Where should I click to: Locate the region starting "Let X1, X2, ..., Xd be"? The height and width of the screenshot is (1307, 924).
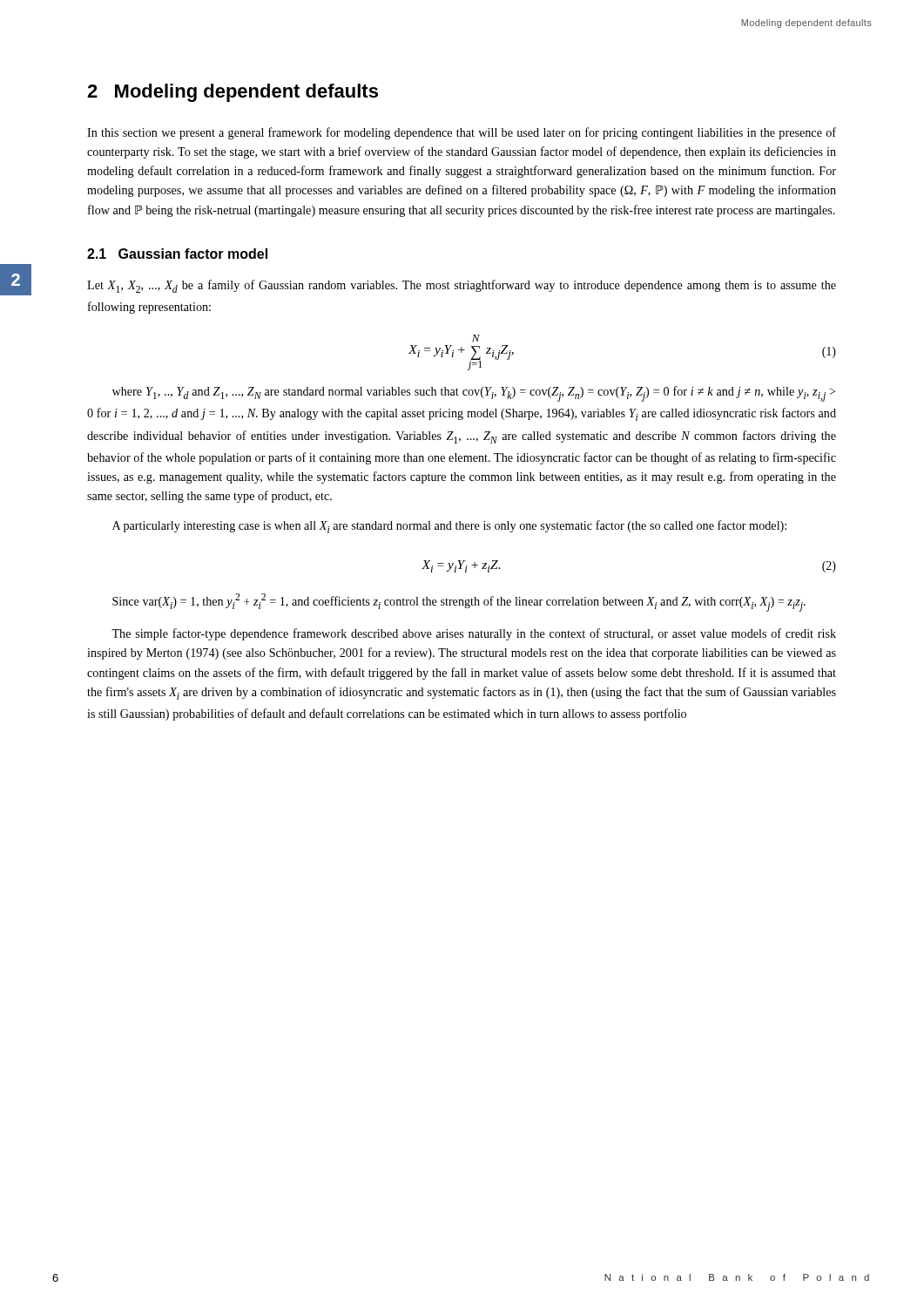coord(462,296)
